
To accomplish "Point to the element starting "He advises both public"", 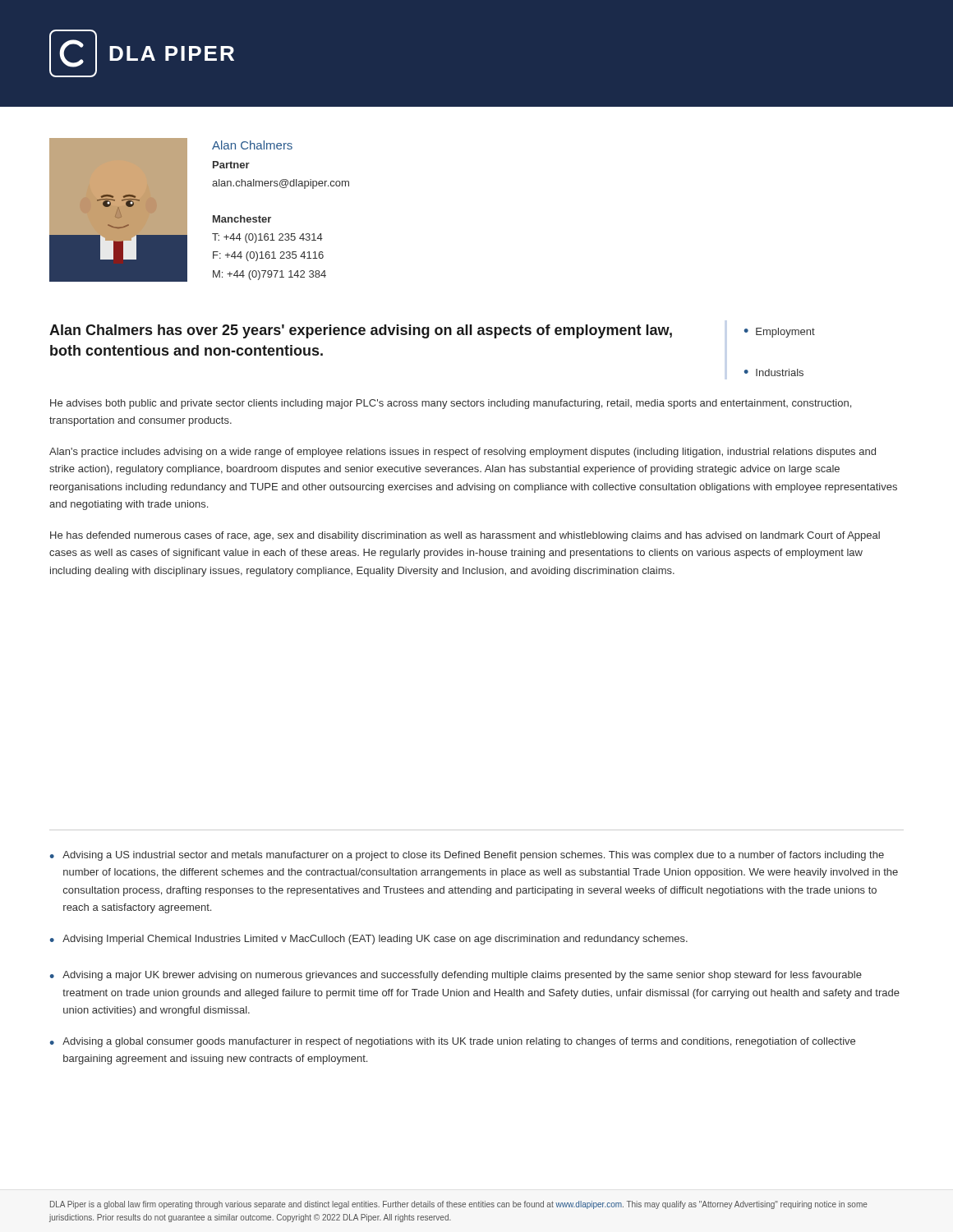I will pyautogui.click(x=451, y=412).
